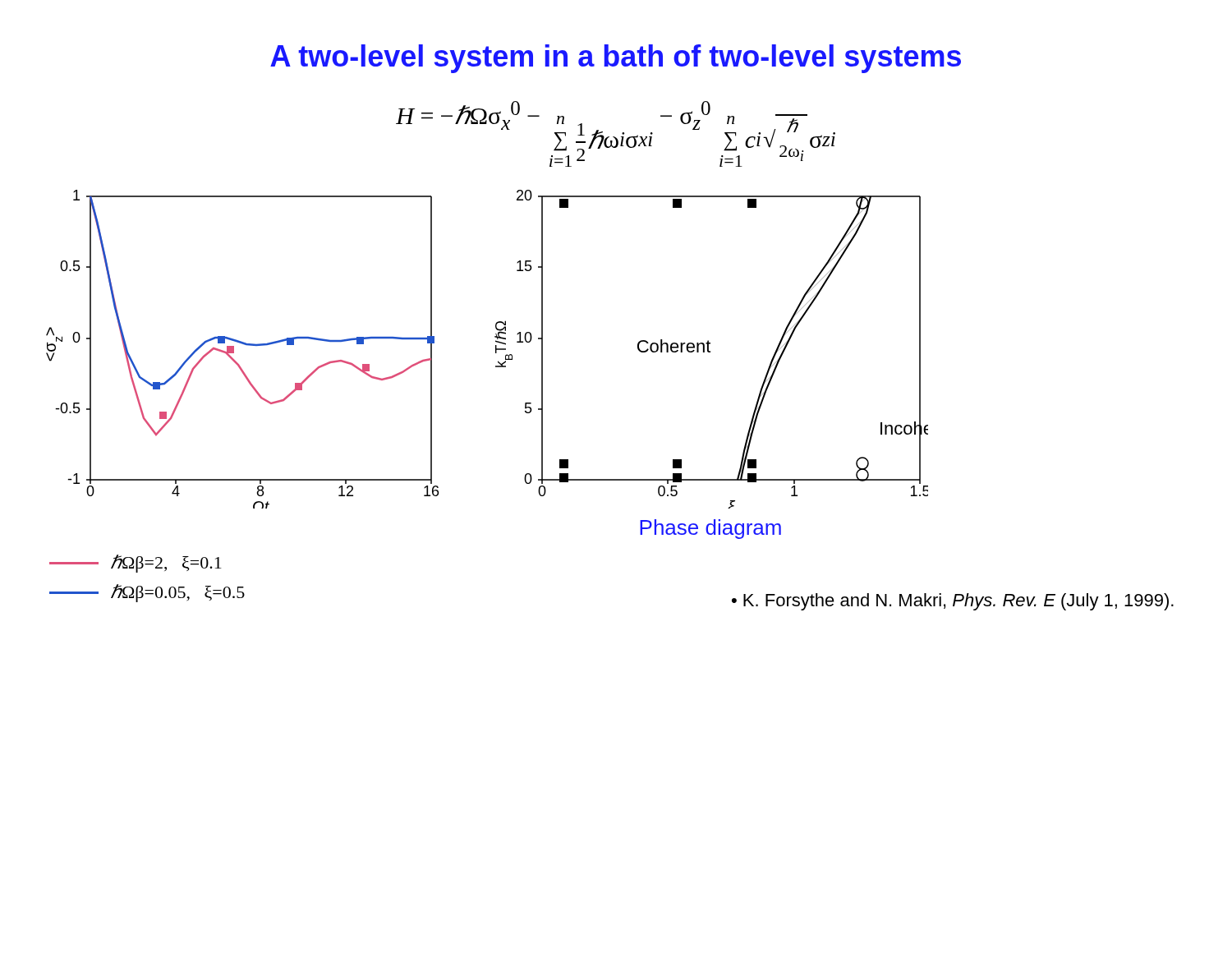Find the line chart
Viewport: 1232px width, 953px height.
(242, 346)
